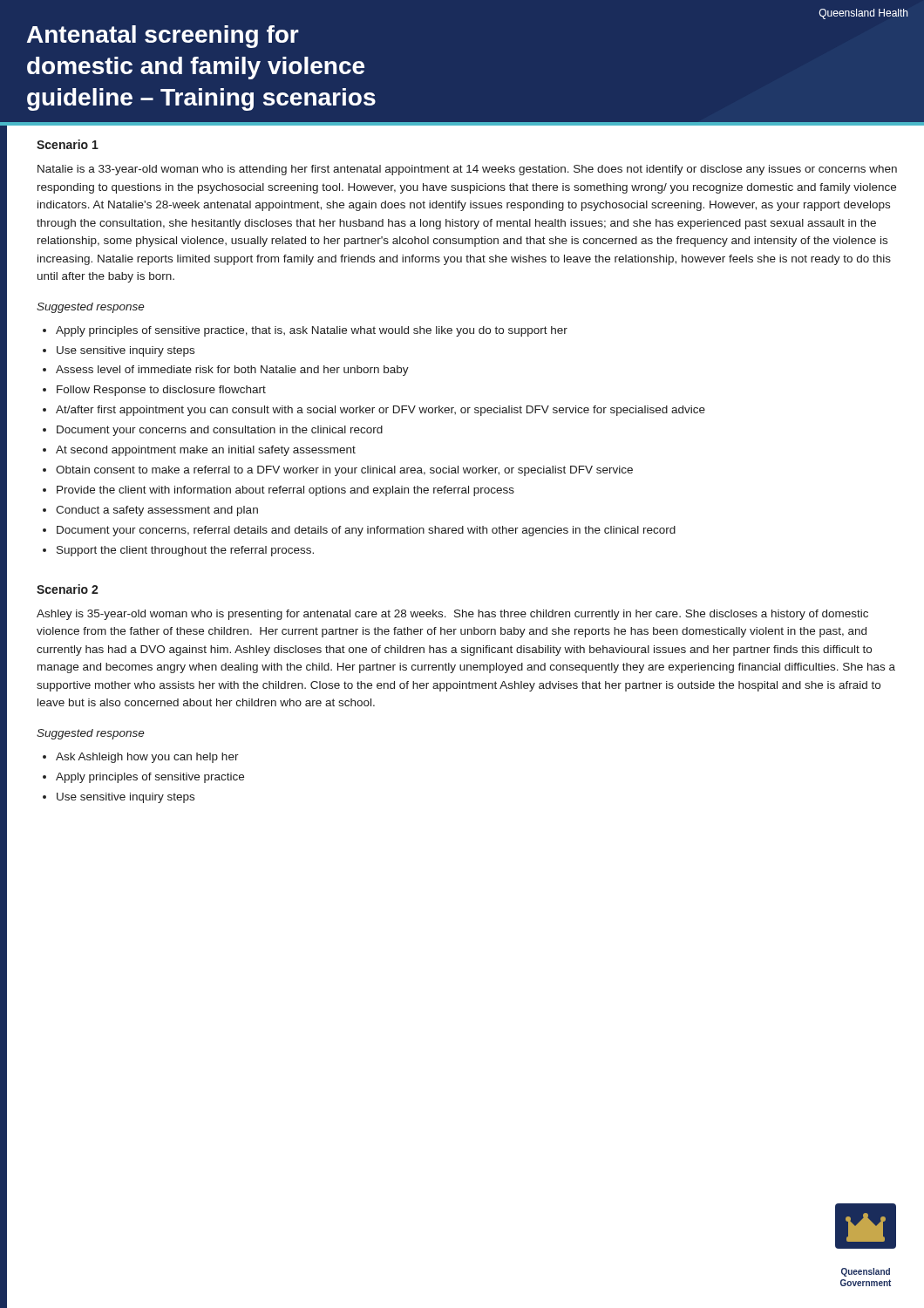This screenshot has width=924, height=1308.
Task: Find the list item containing "Assess level of immediate risk for"
Action: pyautogui.click(x=232, y=370)
